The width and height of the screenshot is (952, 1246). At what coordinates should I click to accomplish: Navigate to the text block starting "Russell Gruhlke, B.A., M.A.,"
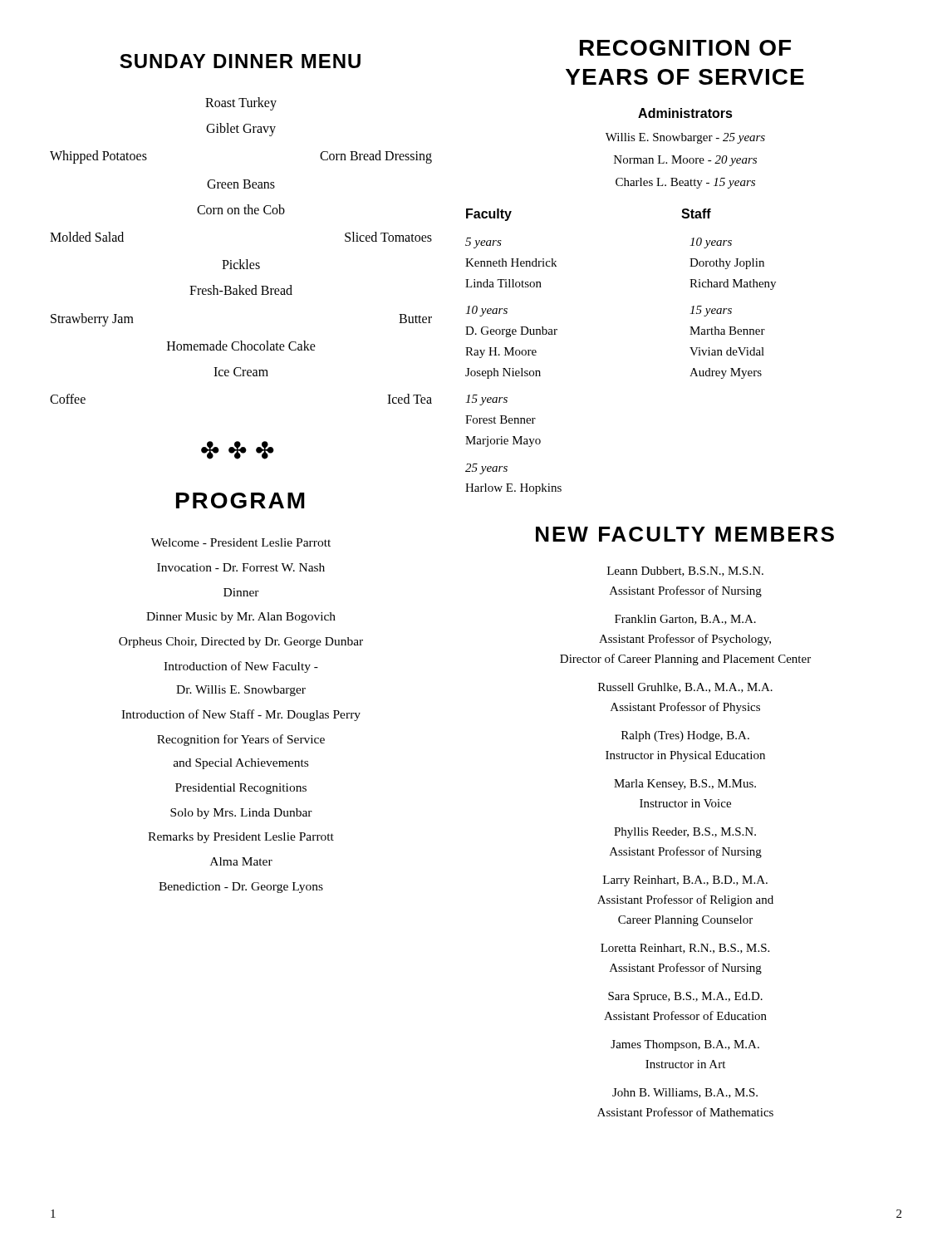pyautogui.click(x=685, y=697)
